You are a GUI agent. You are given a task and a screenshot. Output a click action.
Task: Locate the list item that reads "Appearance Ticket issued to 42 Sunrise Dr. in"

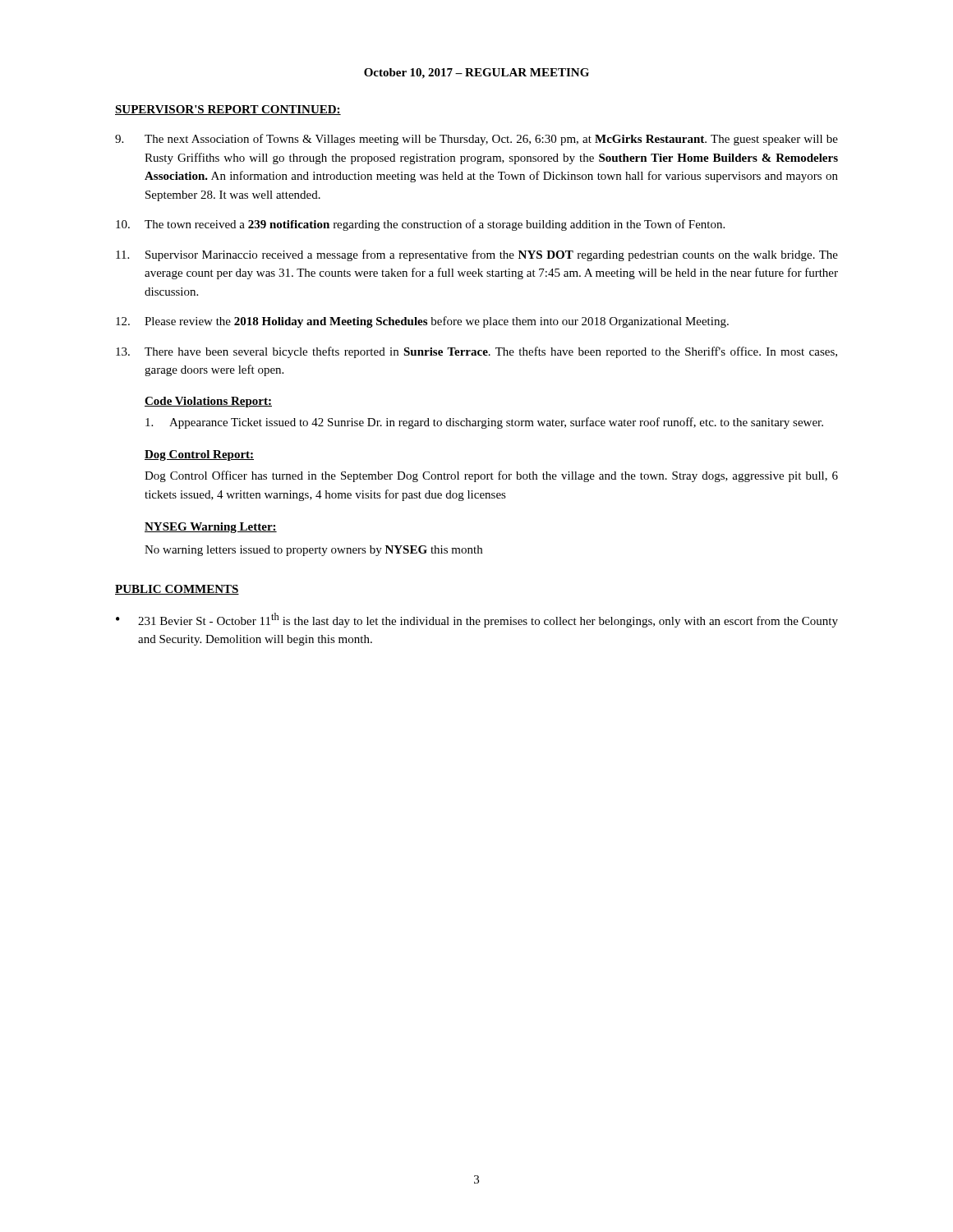pos(491,422)
